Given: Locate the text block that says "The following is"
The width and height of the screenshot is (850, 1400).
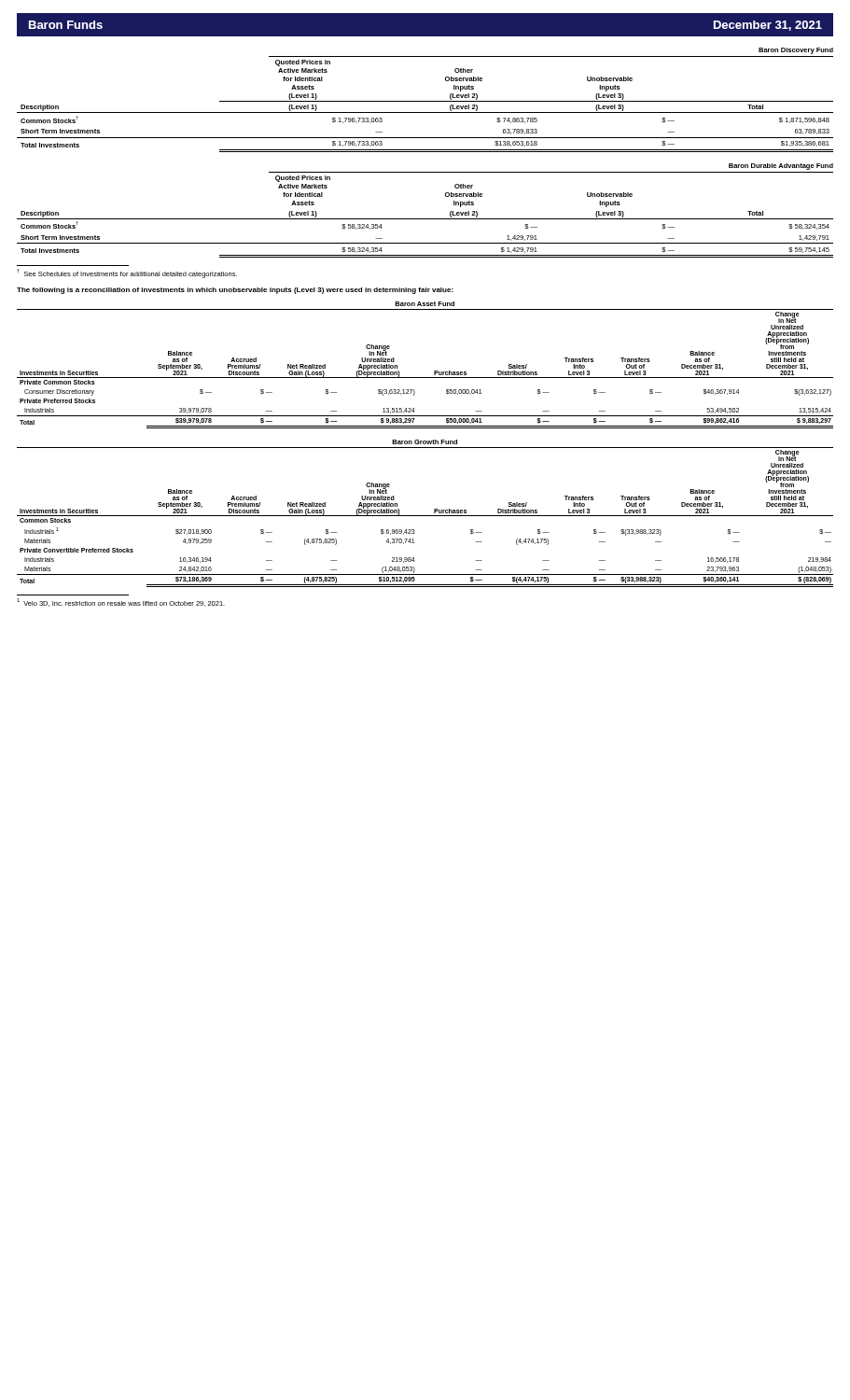Looking at the screenshot, I should [x=235, y=289].
